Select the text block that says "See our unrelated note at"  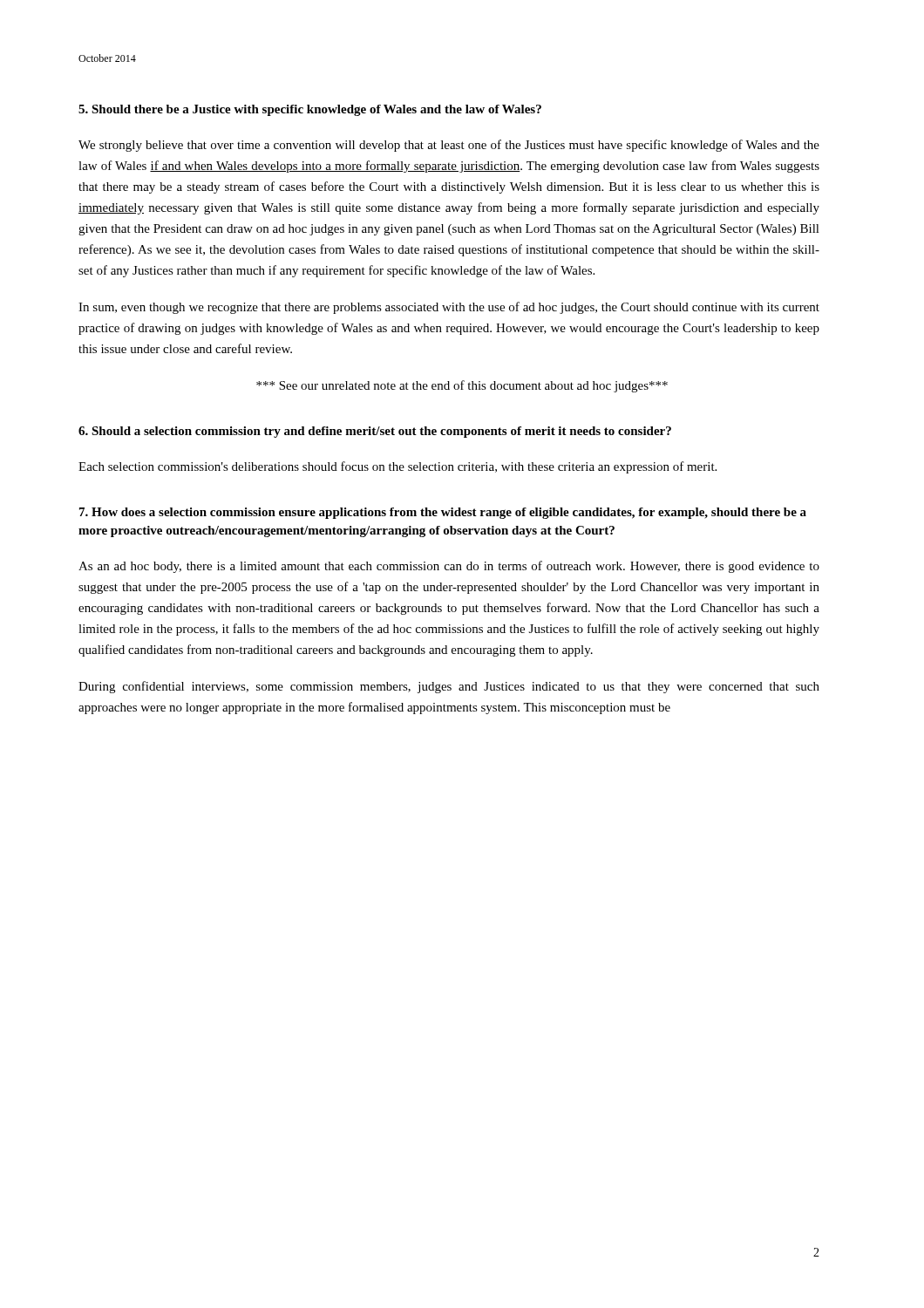pyautogui.click(x=462, y=385)
